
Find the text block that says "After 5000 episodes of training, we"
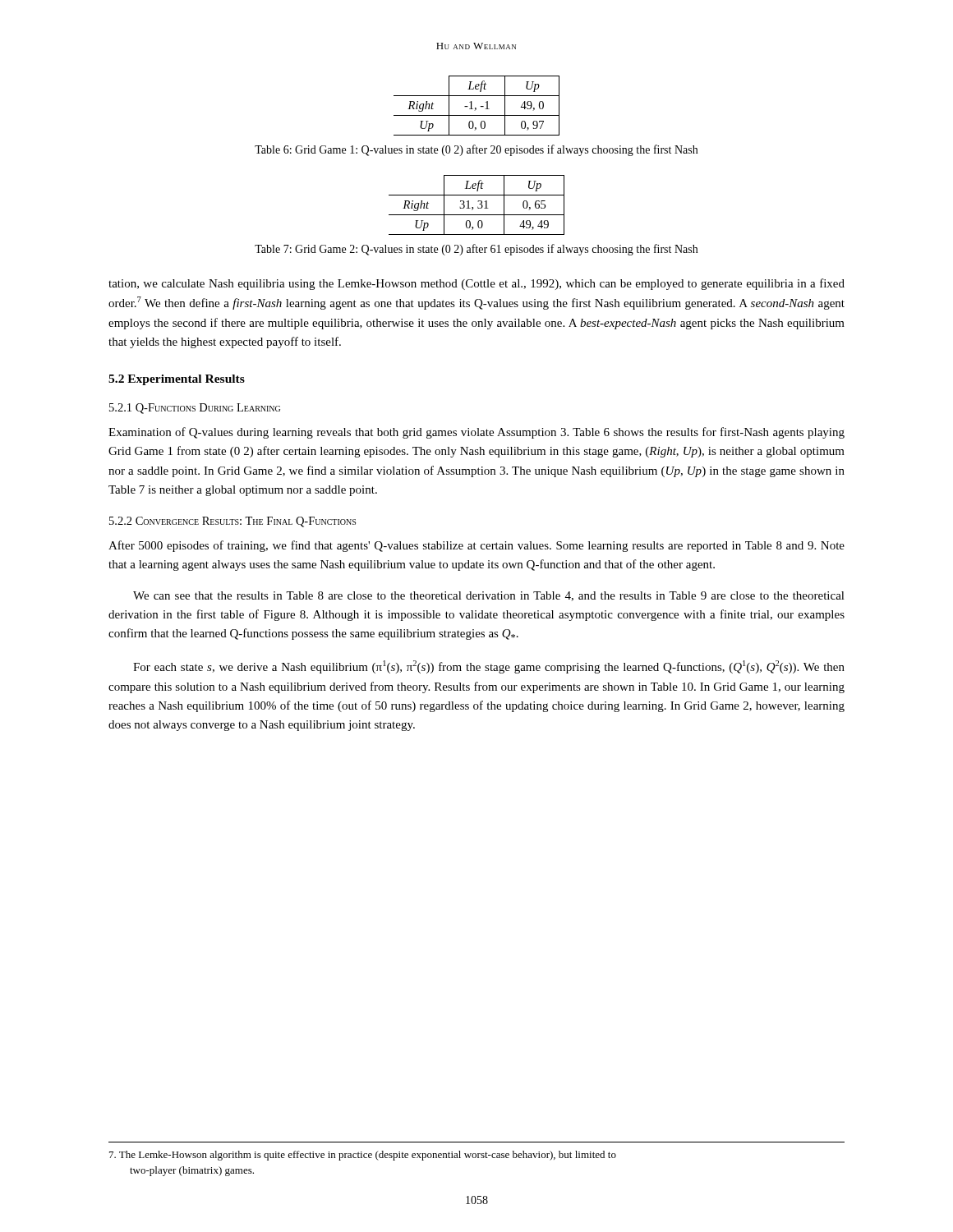(476, 555)
